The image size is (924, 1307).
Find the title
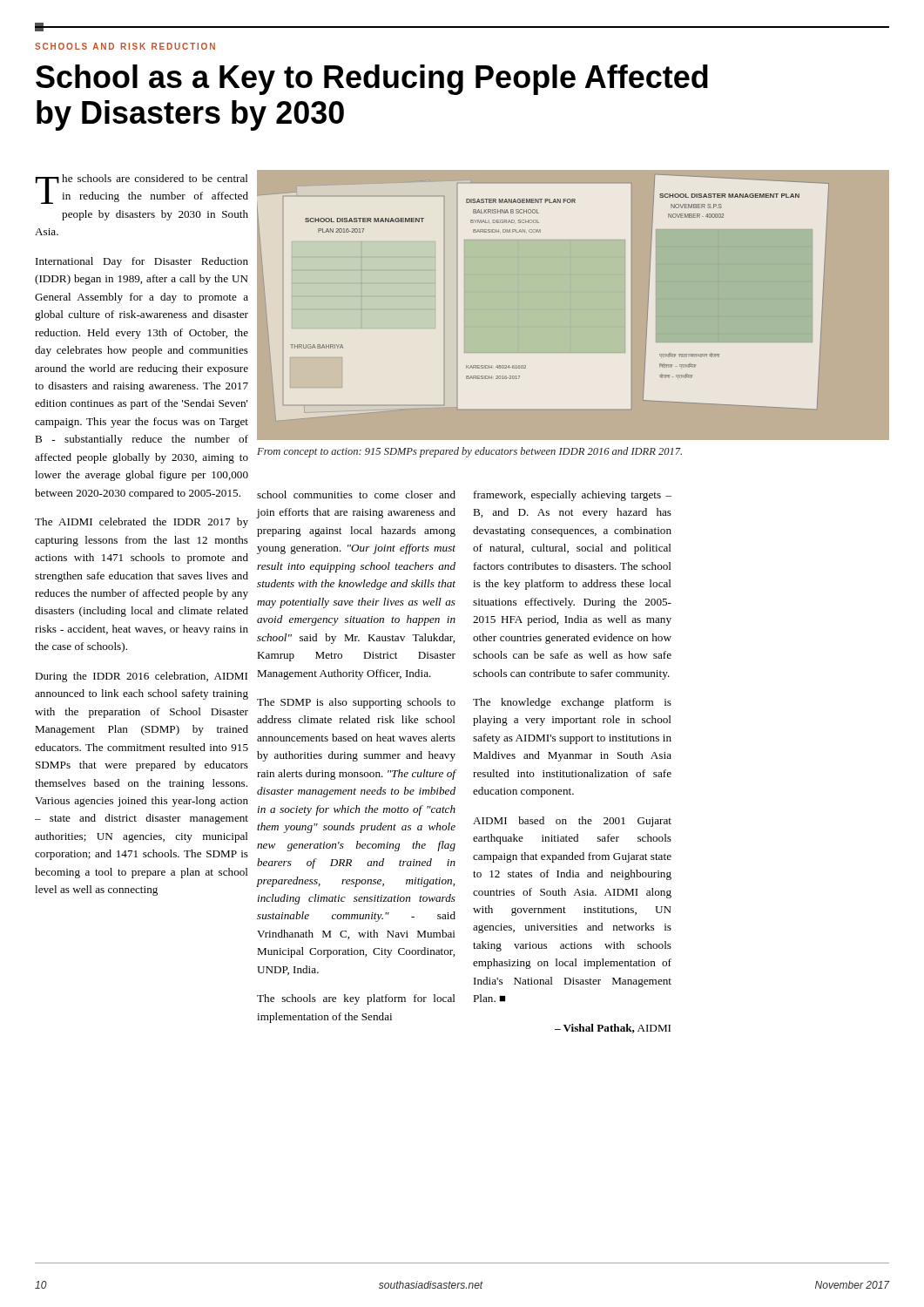click(x=372, y=95)
